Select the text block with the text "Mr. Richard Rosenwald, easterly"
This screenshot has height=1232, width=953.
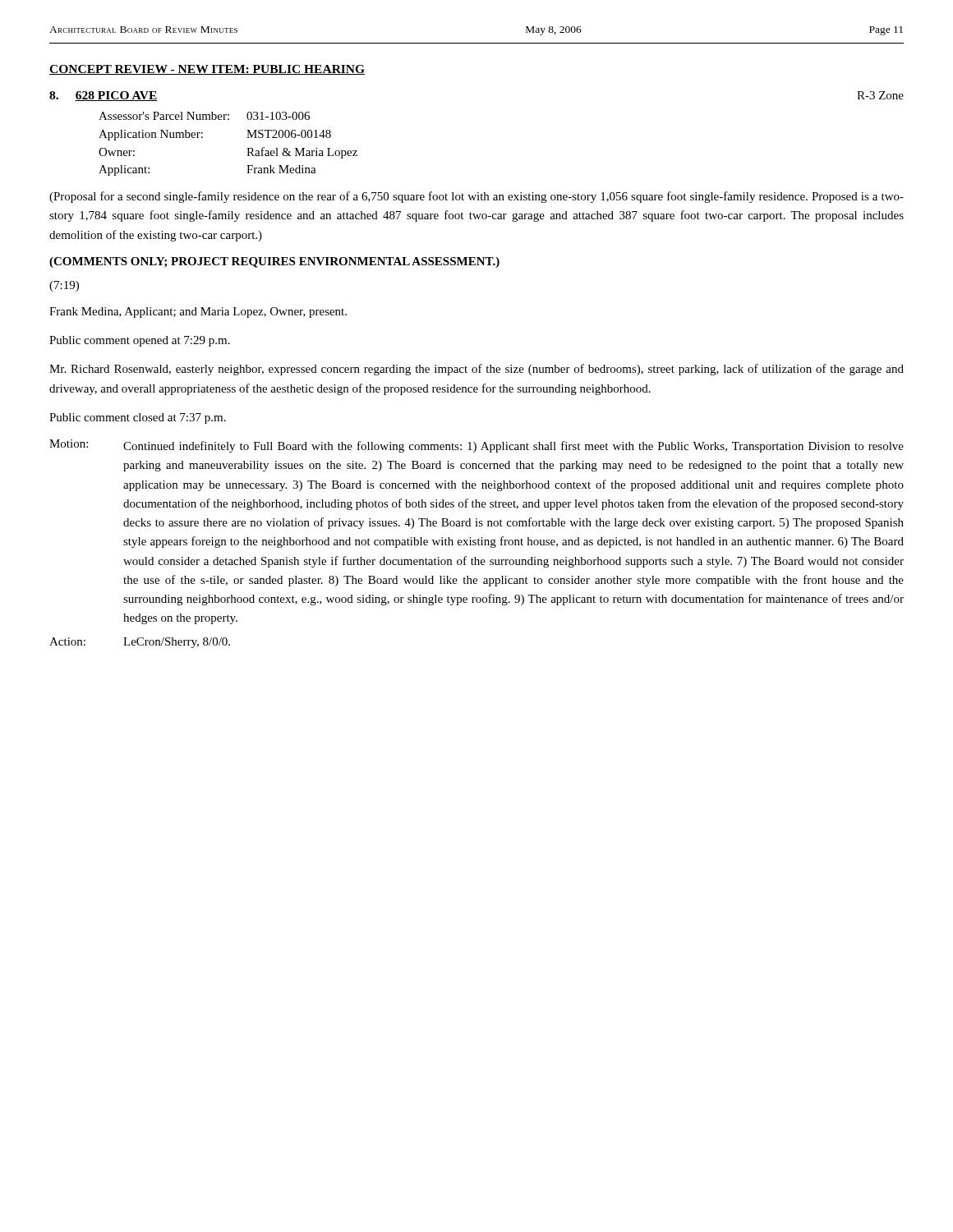pyautogui.click(x=476, y=379)
